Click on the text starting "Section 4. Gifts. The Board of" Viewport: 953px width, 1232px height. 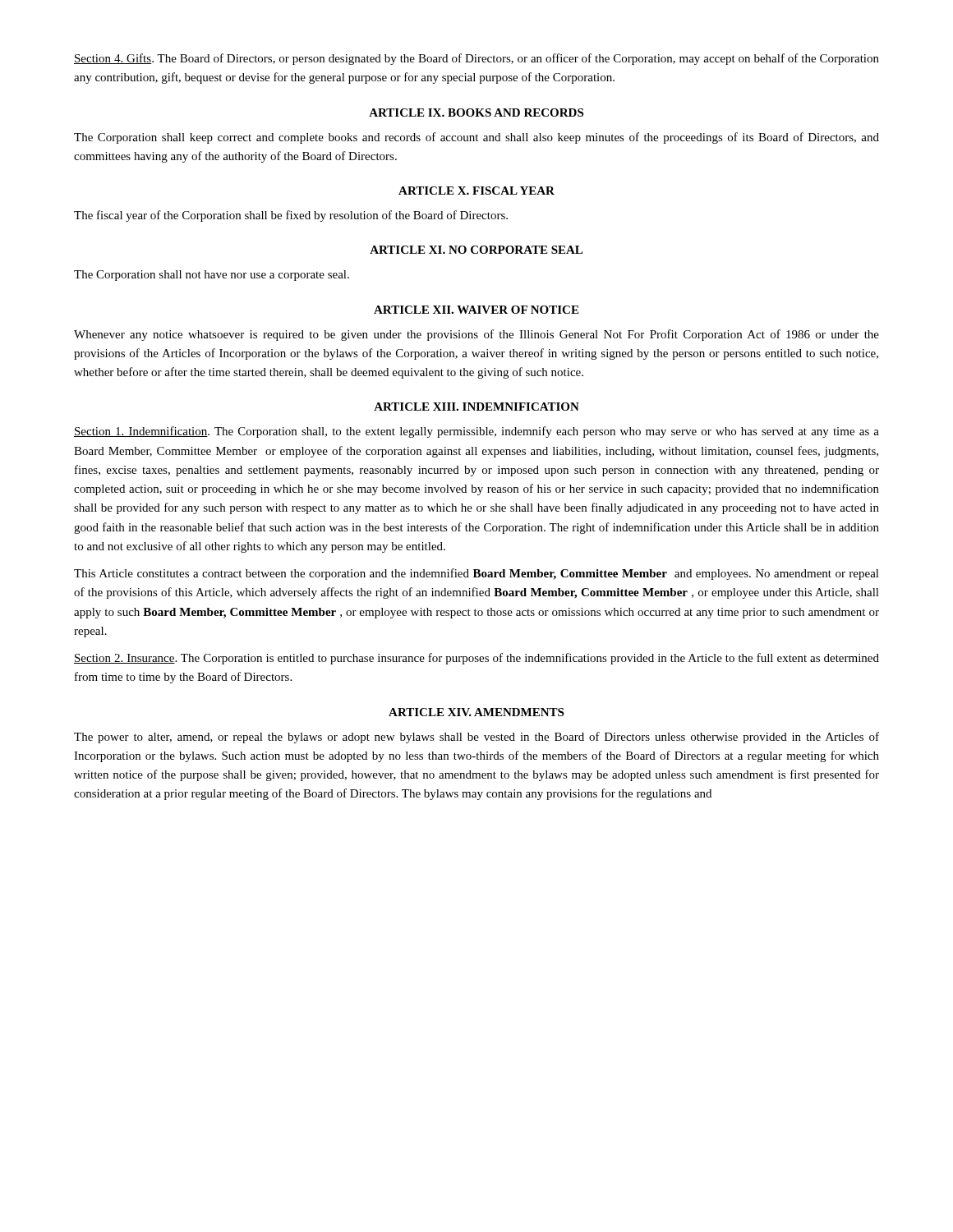click(476, 68)
